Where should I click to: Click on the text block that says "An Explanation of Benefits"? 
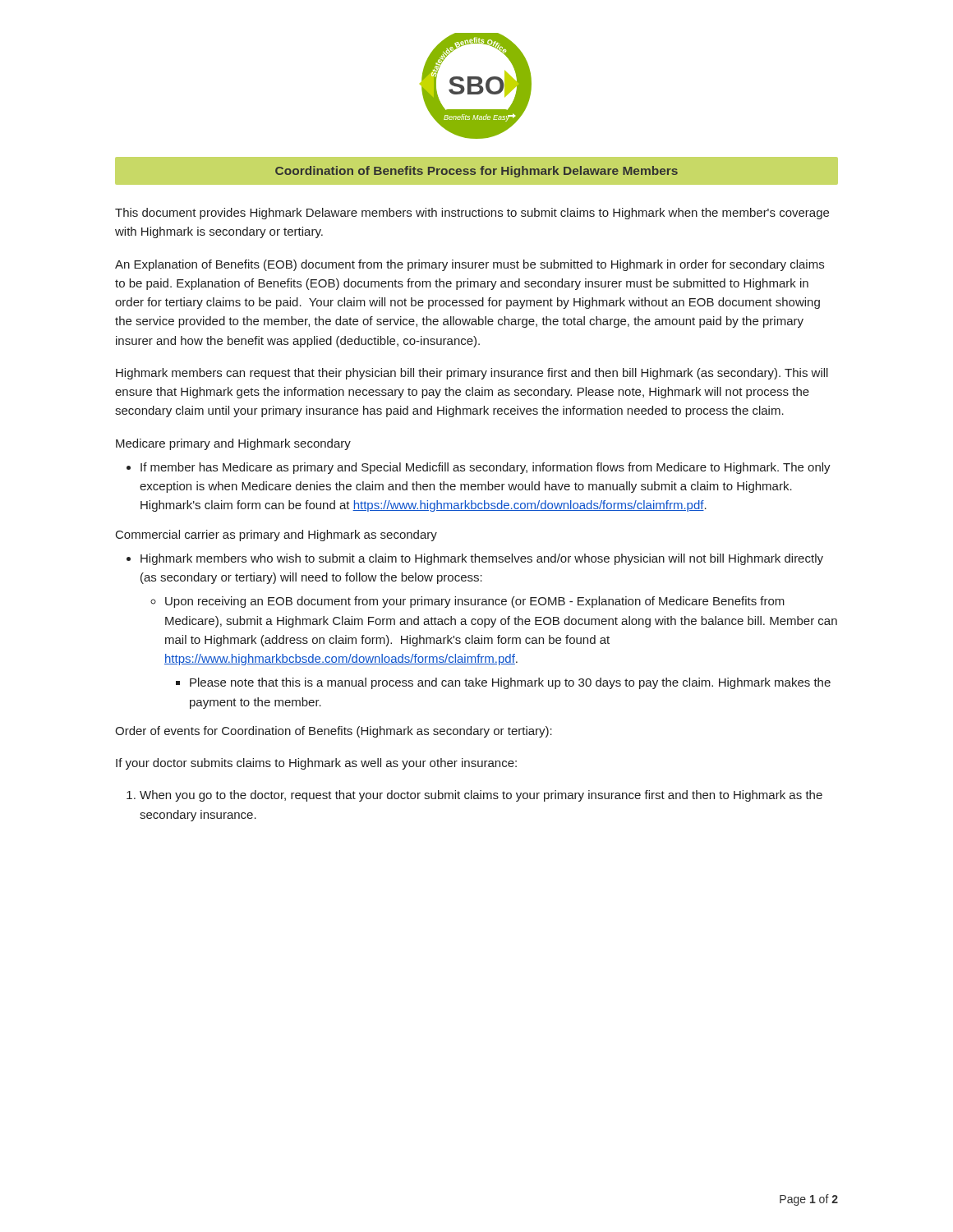click(470, 302)
